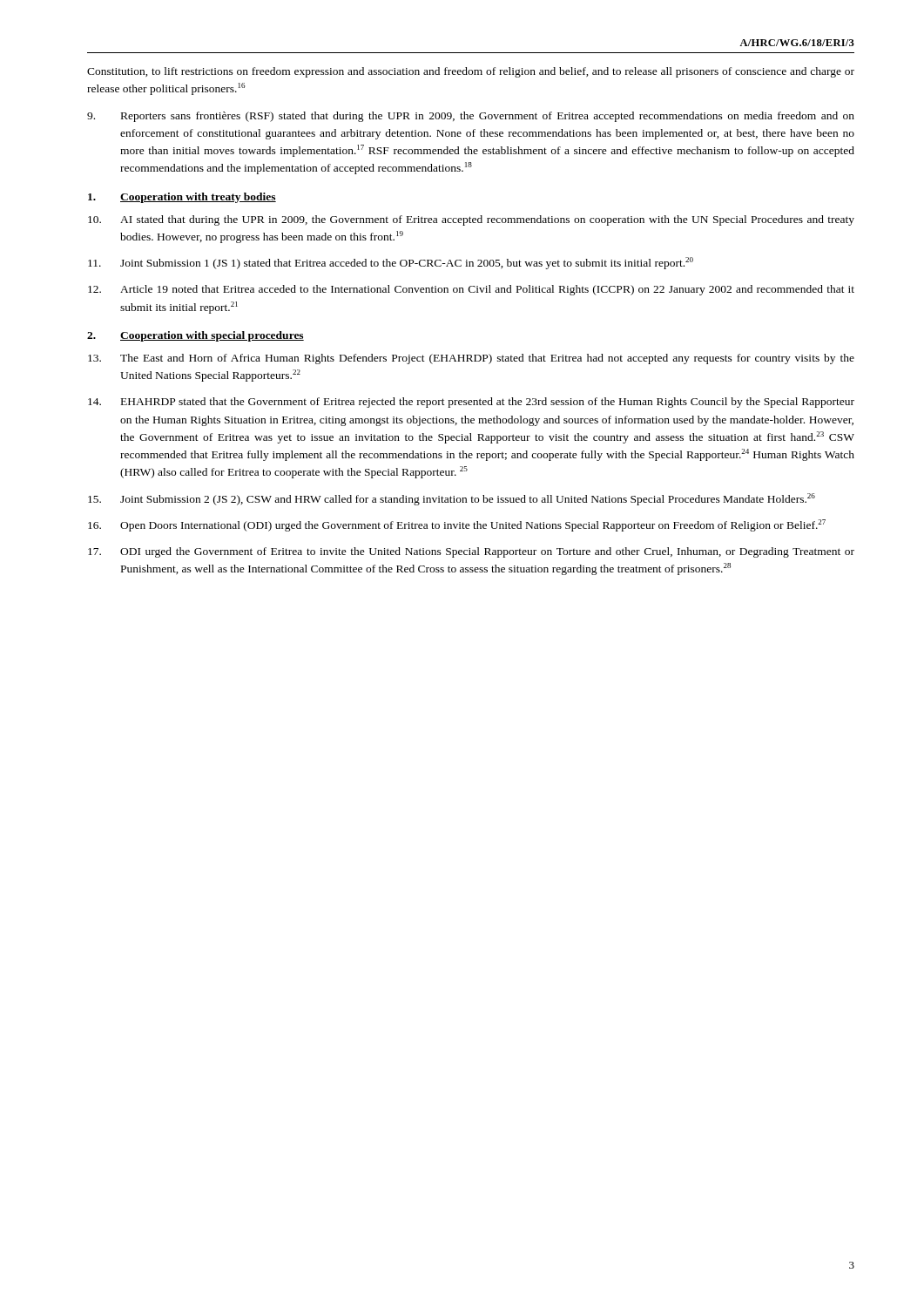Point to the block beginning "Joint Submission 2"
This screenshot has width=924, height=1307.
tap(471, 499)
